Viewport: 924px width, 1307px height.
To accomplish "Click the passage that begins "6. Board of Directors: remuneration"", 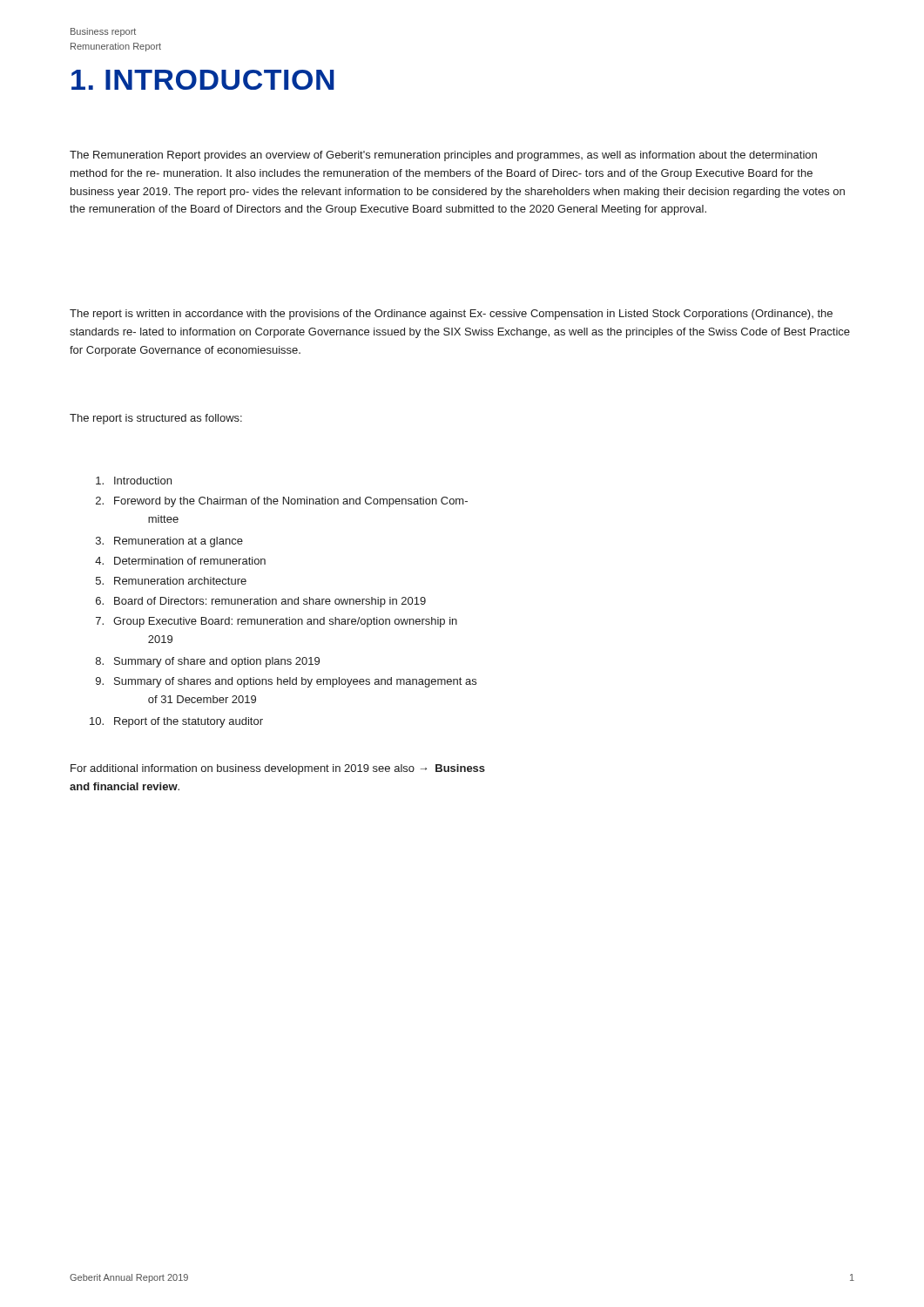I will pos(261,602).
